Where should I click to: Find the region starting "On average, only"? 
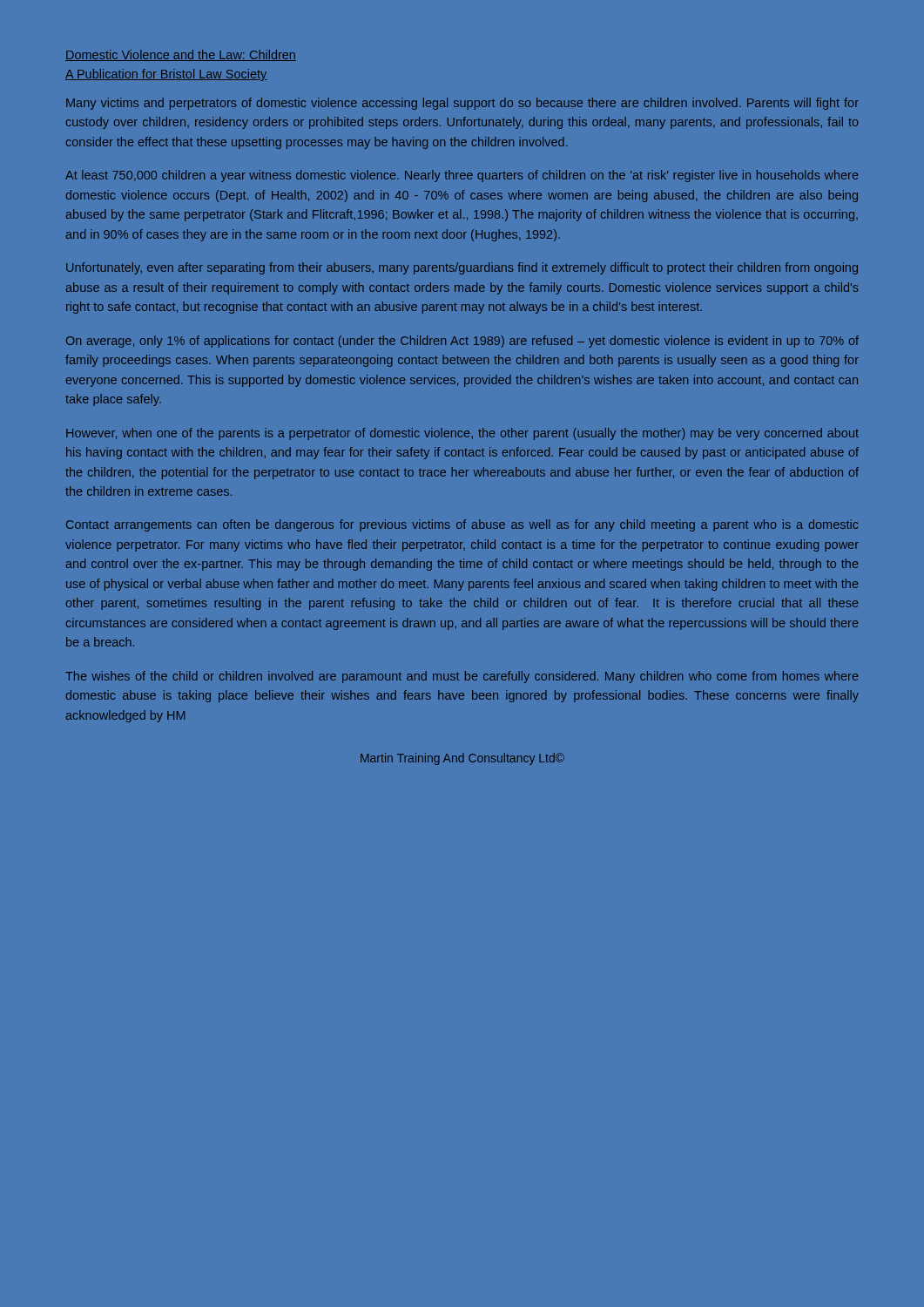pos(462,370)
